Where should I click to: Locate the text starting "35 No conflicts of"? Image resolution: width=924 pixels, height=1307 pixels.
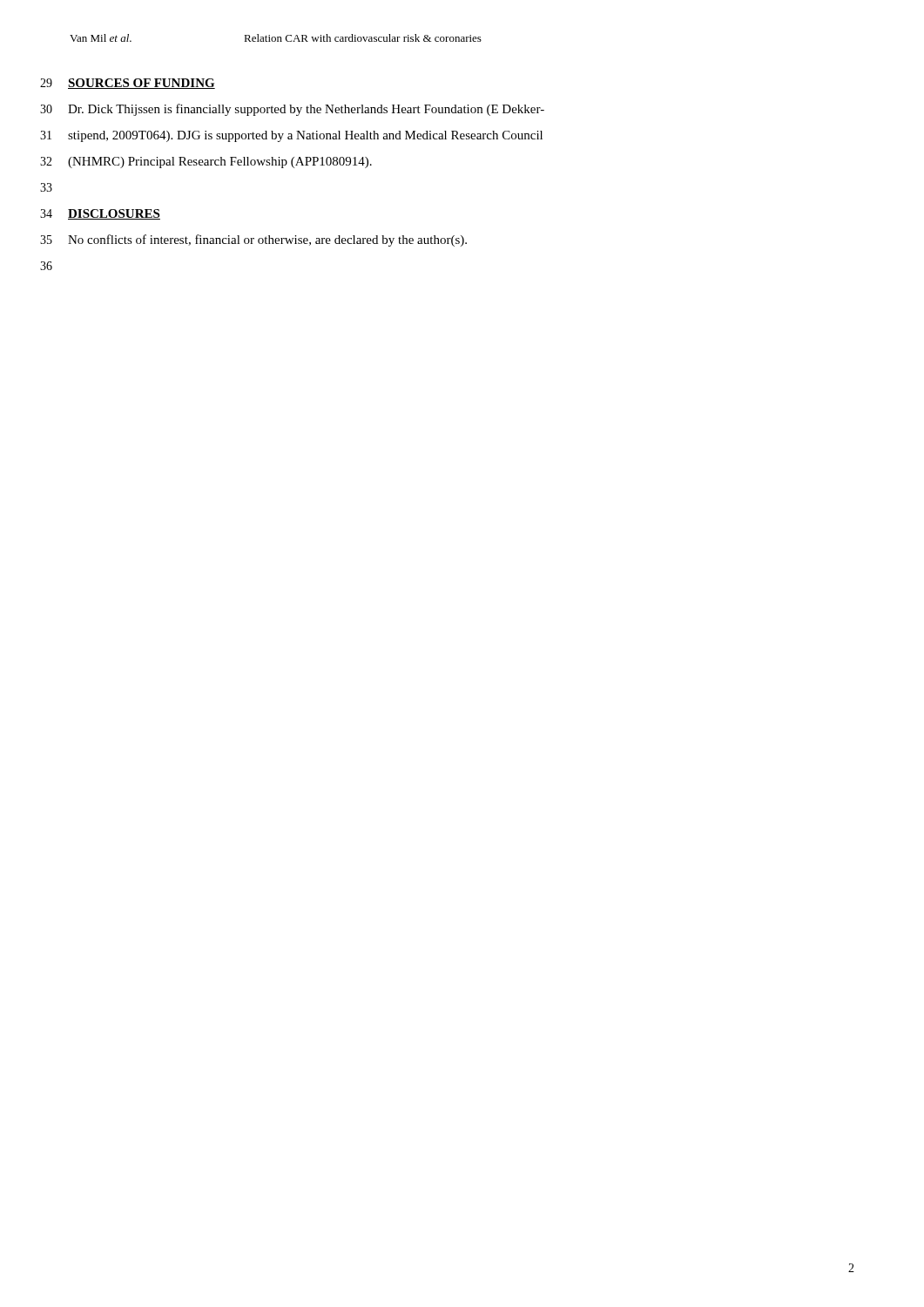[462, 240]
